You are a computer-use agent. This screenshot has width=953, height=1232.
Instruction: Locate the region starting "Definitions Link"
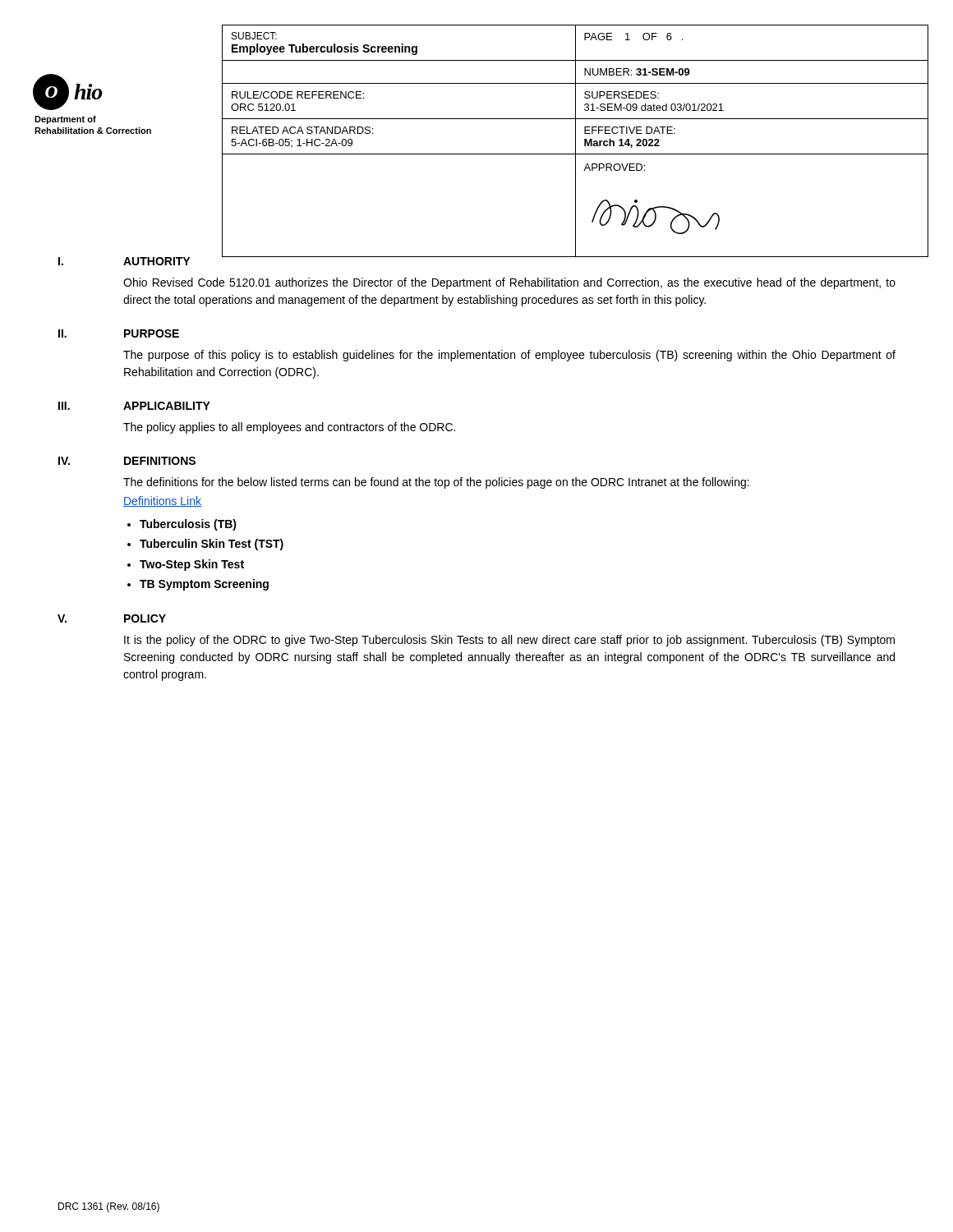162,501
